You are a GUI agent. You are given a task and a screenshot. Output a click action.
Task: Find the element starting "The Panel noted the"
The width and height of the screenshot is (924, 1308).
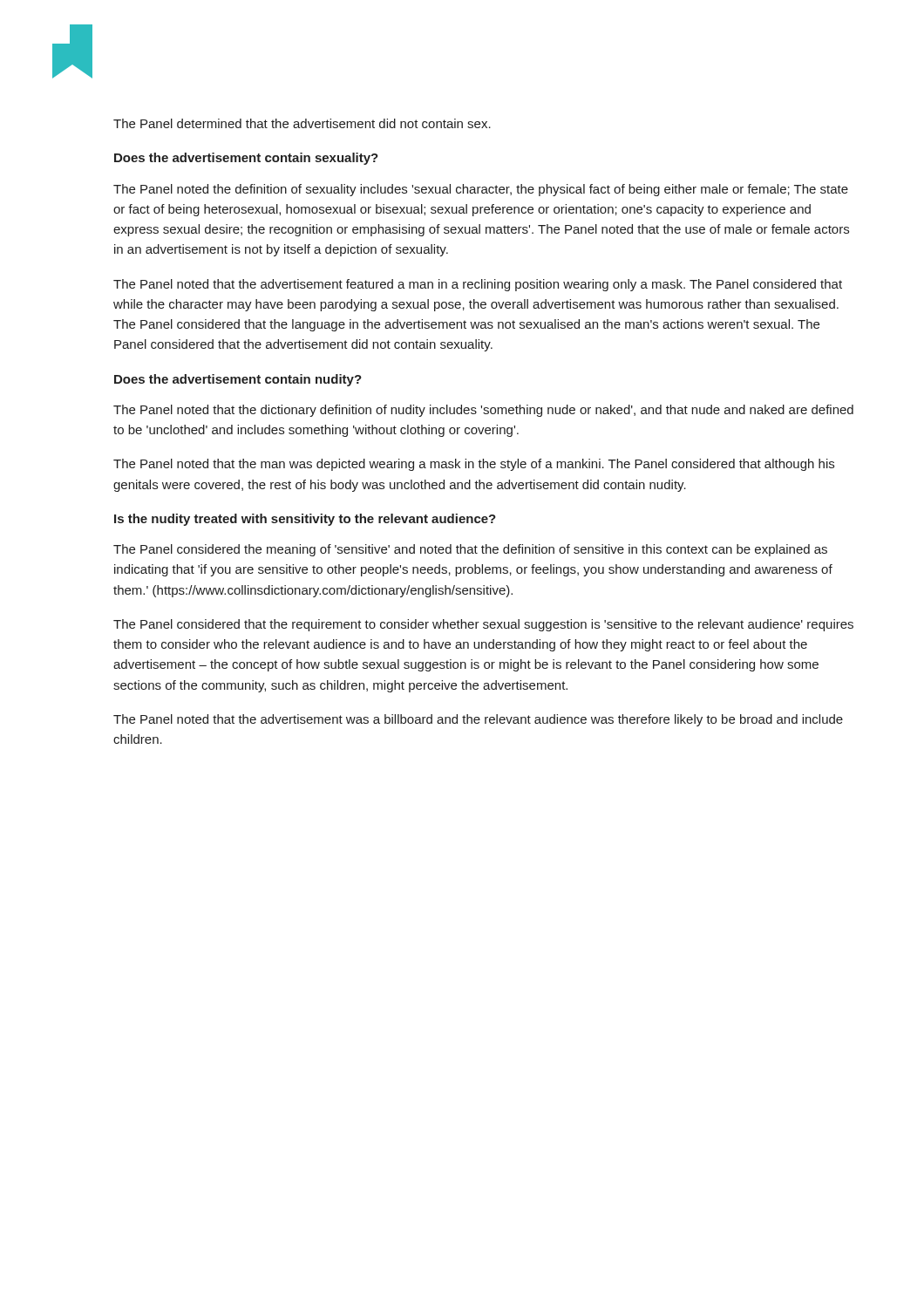coord(481,219)
